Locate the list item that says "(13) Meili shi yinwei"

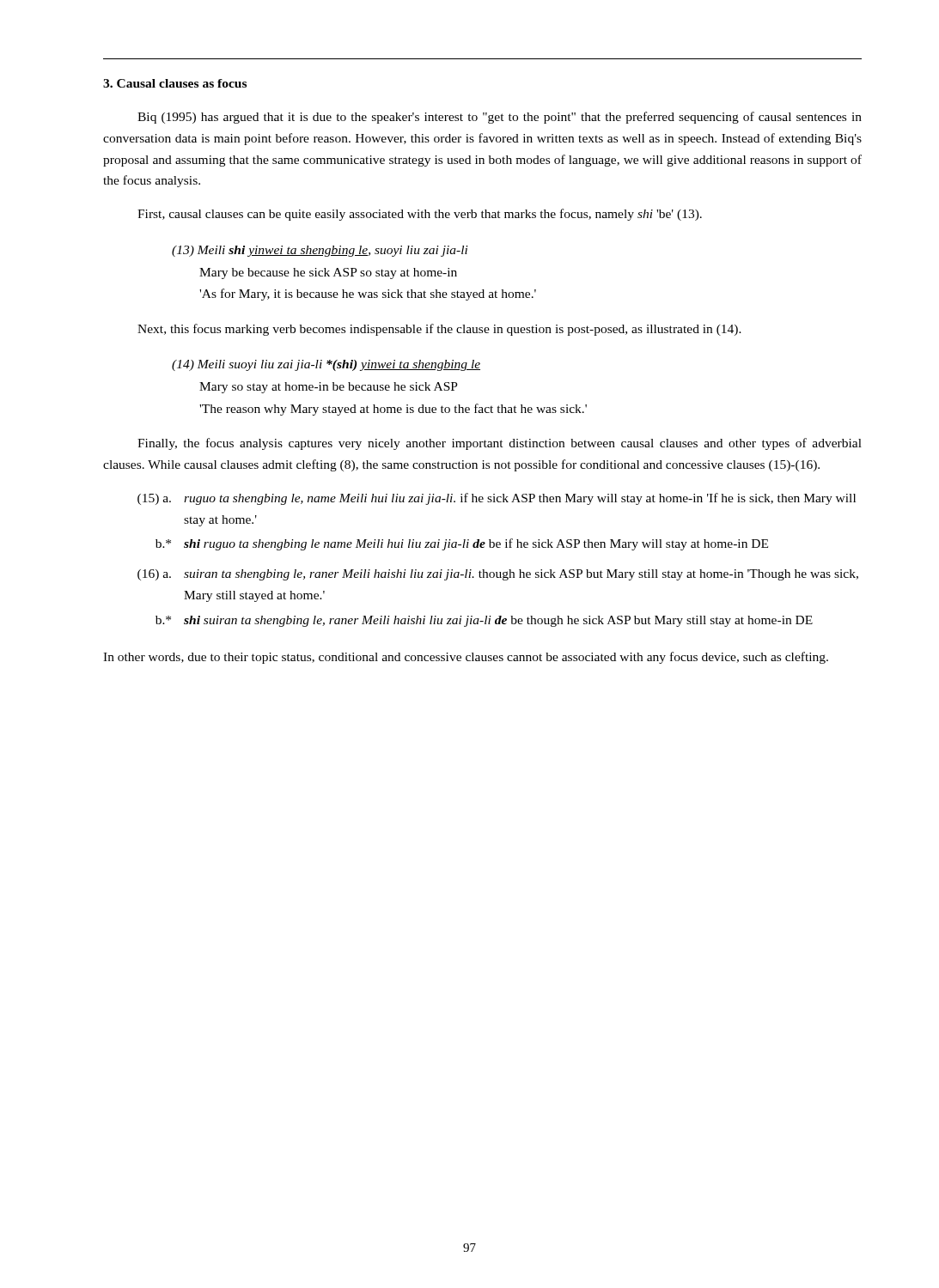click(x=320, y=251)
